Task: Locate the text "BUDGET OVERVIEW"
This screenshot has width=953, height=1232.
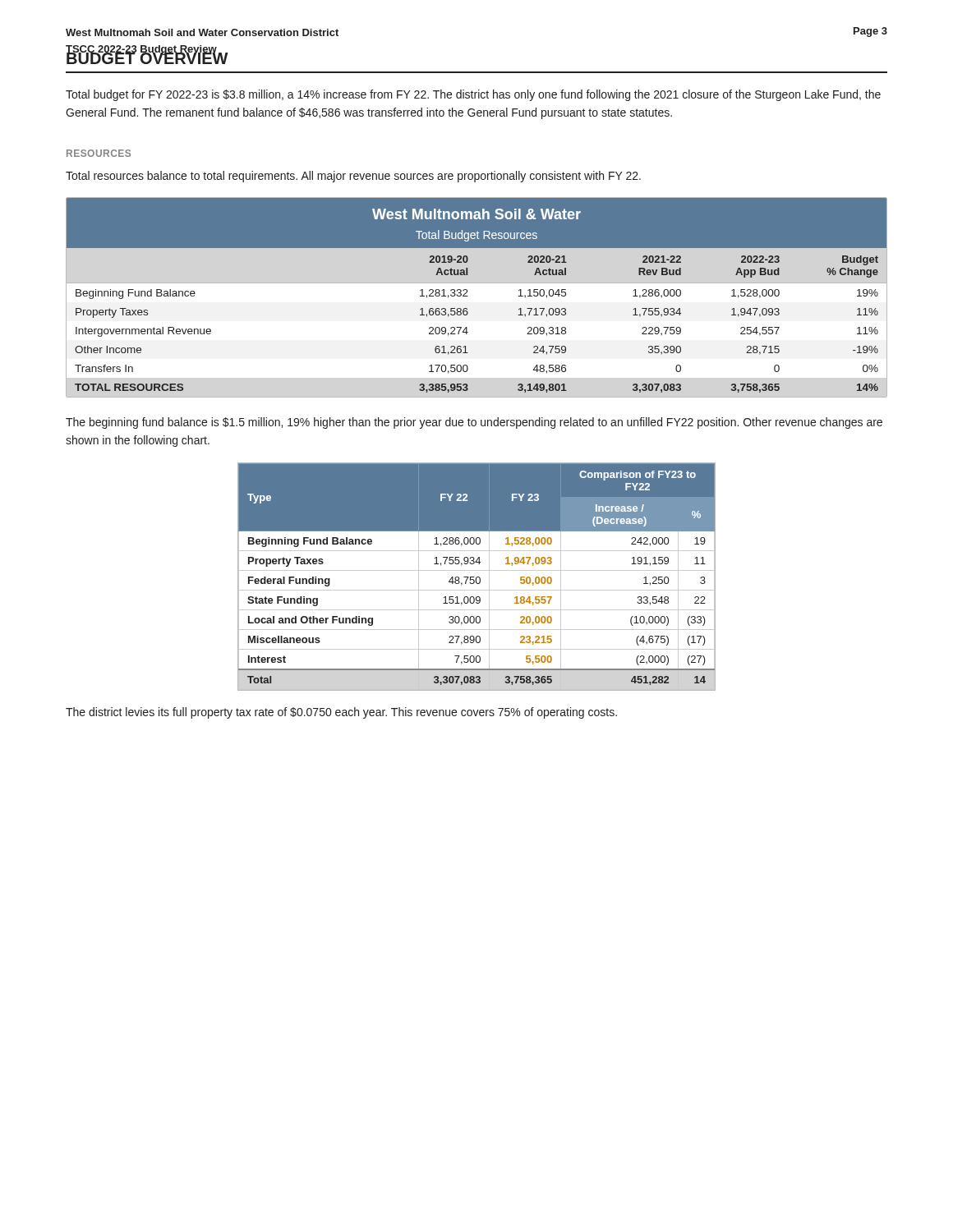Action: pos(147,58)
